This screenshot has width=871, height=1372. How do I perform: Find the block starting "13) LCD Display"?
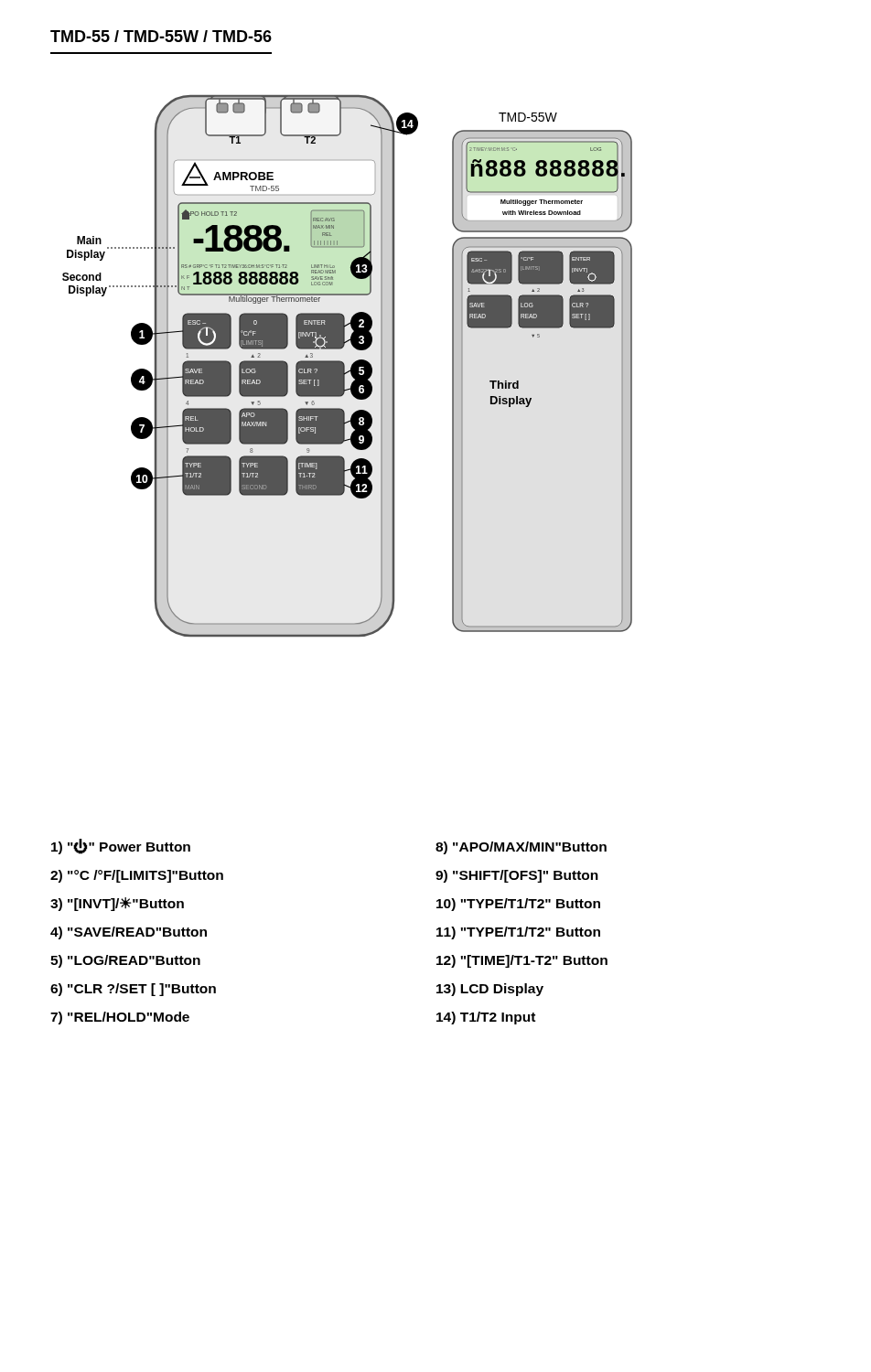tap(490, 988)
